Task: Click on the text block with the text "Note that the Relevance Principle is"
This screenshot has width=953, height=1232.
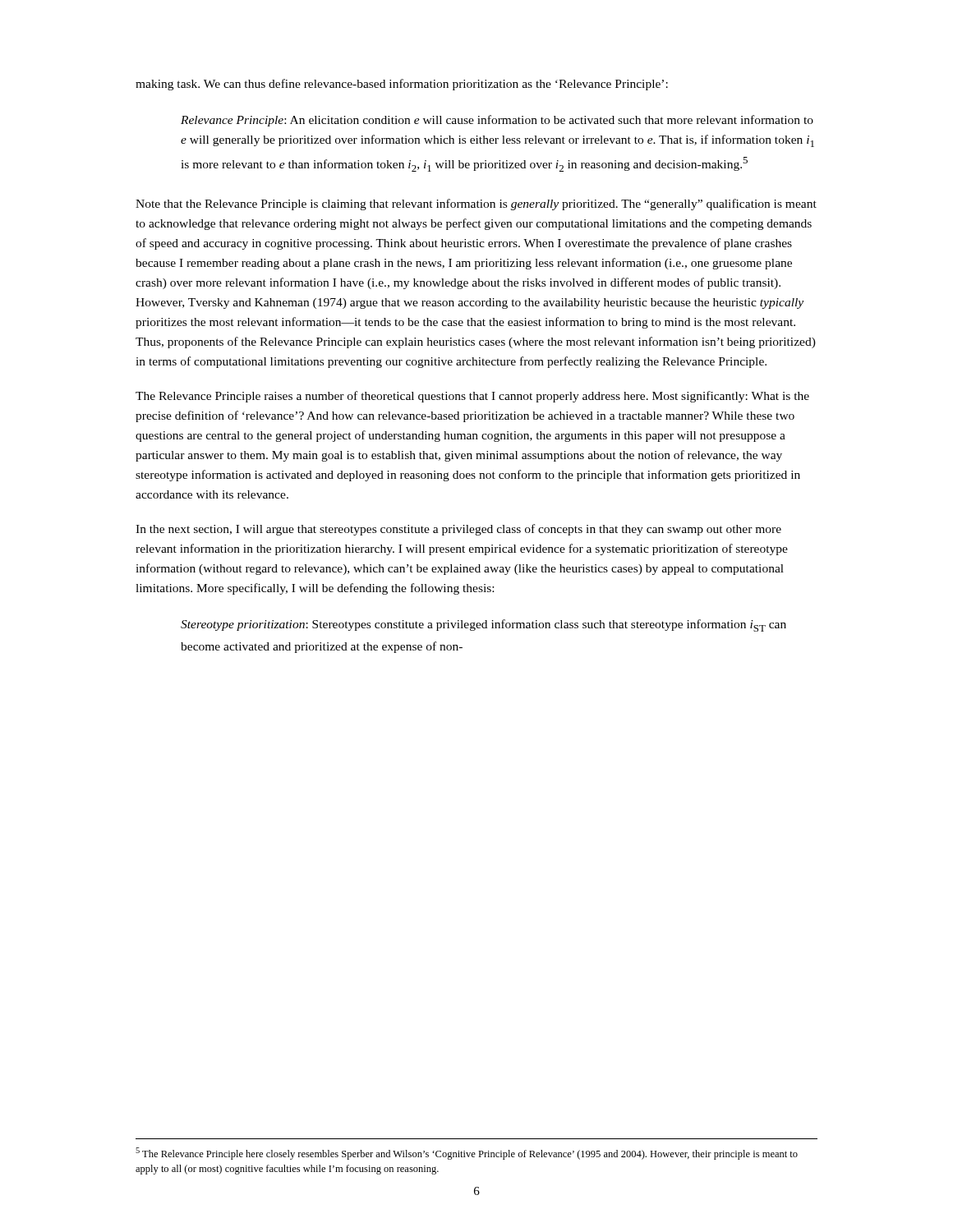Action: (476, 282)
